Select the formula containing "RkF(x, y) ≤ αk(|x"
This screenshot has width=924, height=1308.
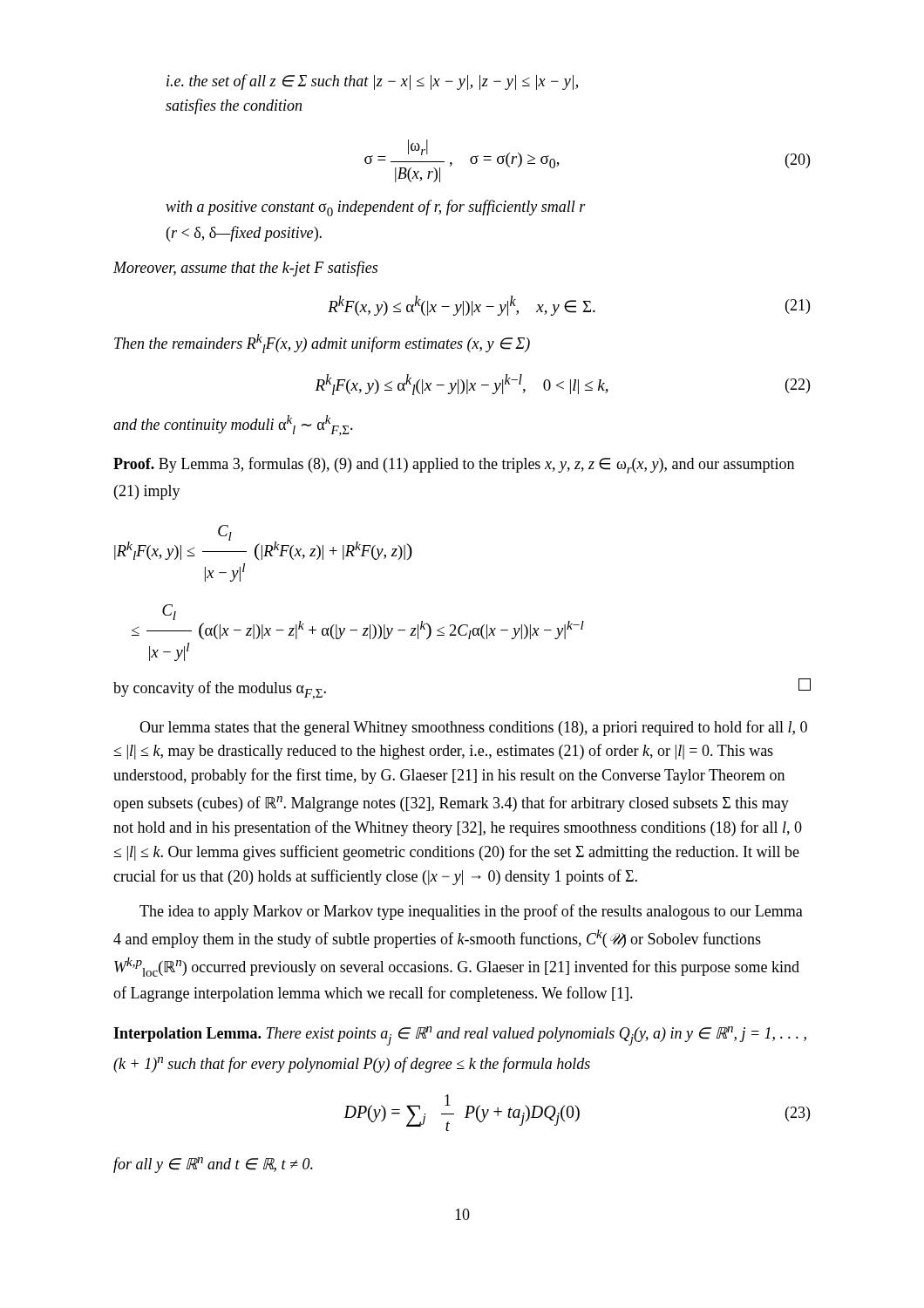coord(569,306)
